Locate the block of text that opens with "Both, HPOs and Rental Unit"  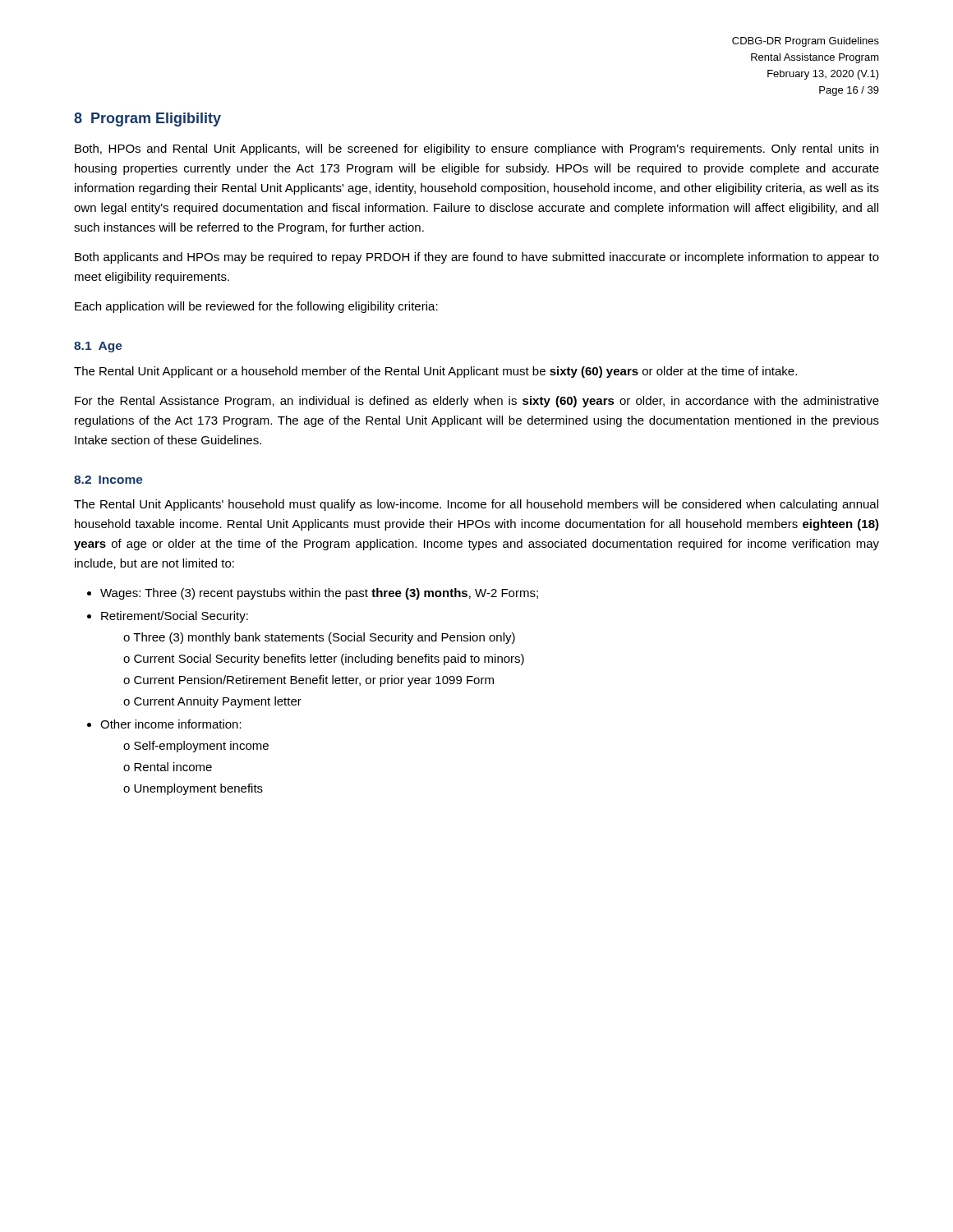(476, 188)
